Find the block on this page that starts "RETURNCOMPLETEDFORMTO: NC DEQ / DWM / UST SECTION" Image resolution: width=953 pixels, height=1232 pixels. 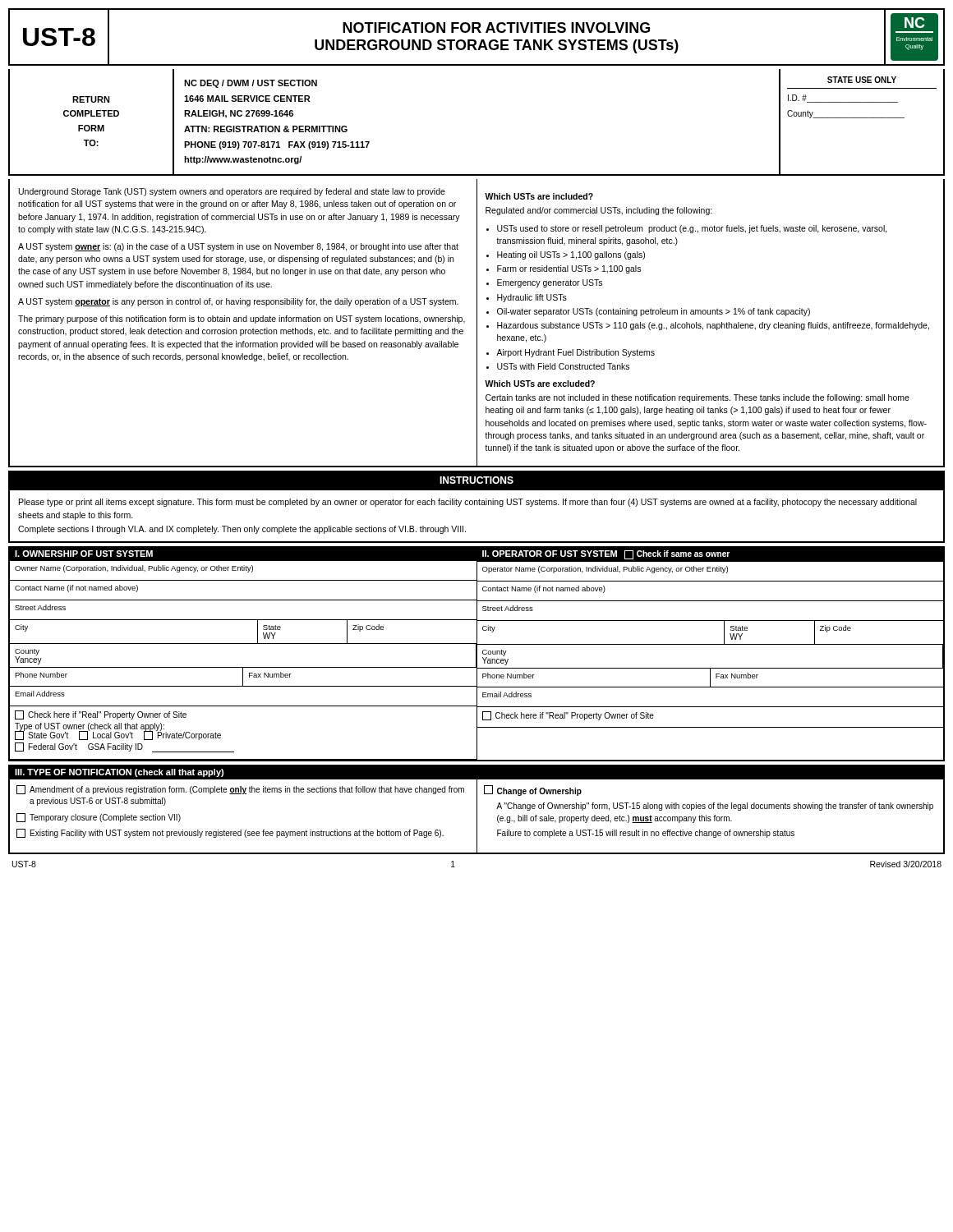(476, 122)
